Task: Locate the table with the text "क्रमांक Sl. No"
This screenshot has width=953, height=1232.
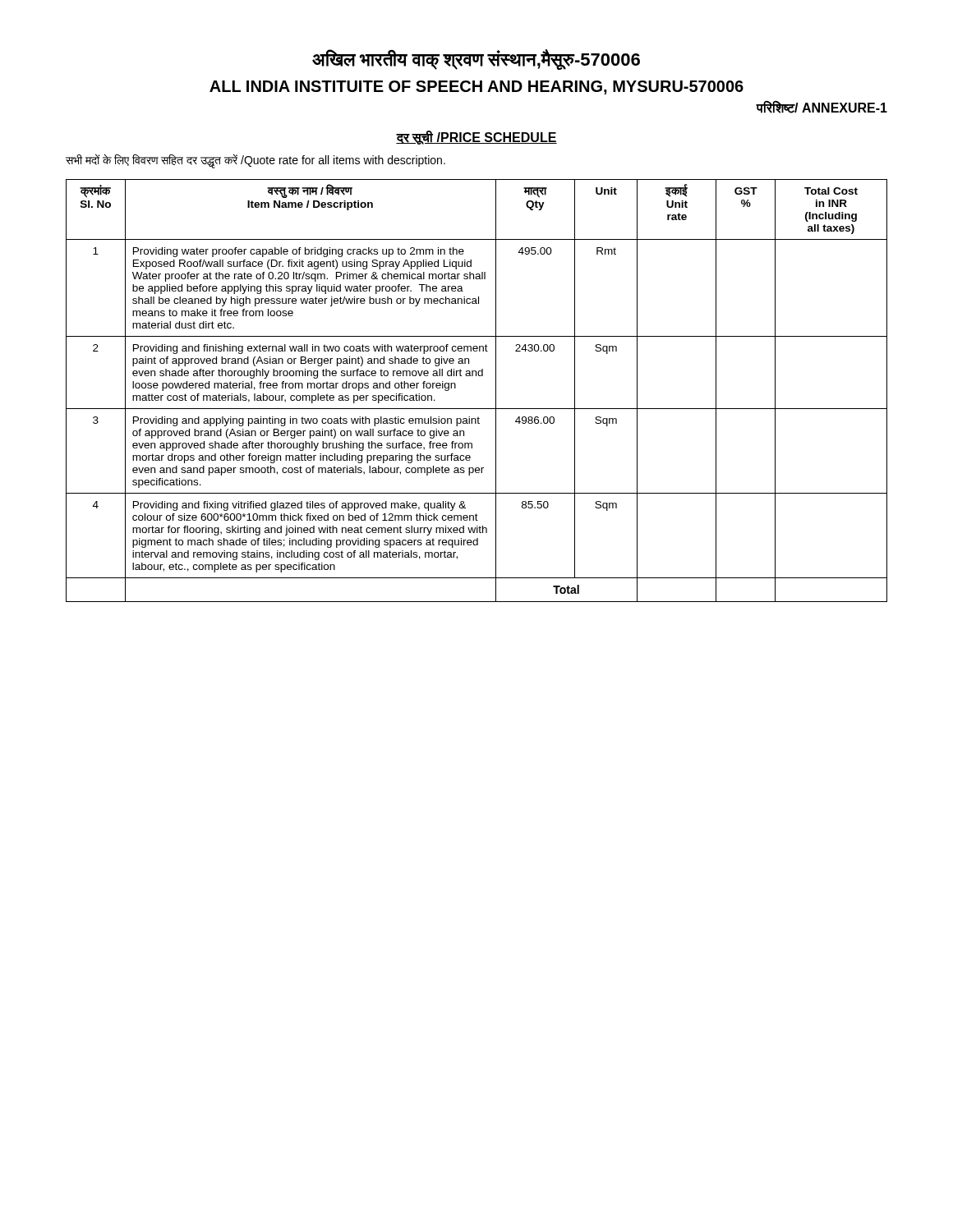Action: point(476,391)
